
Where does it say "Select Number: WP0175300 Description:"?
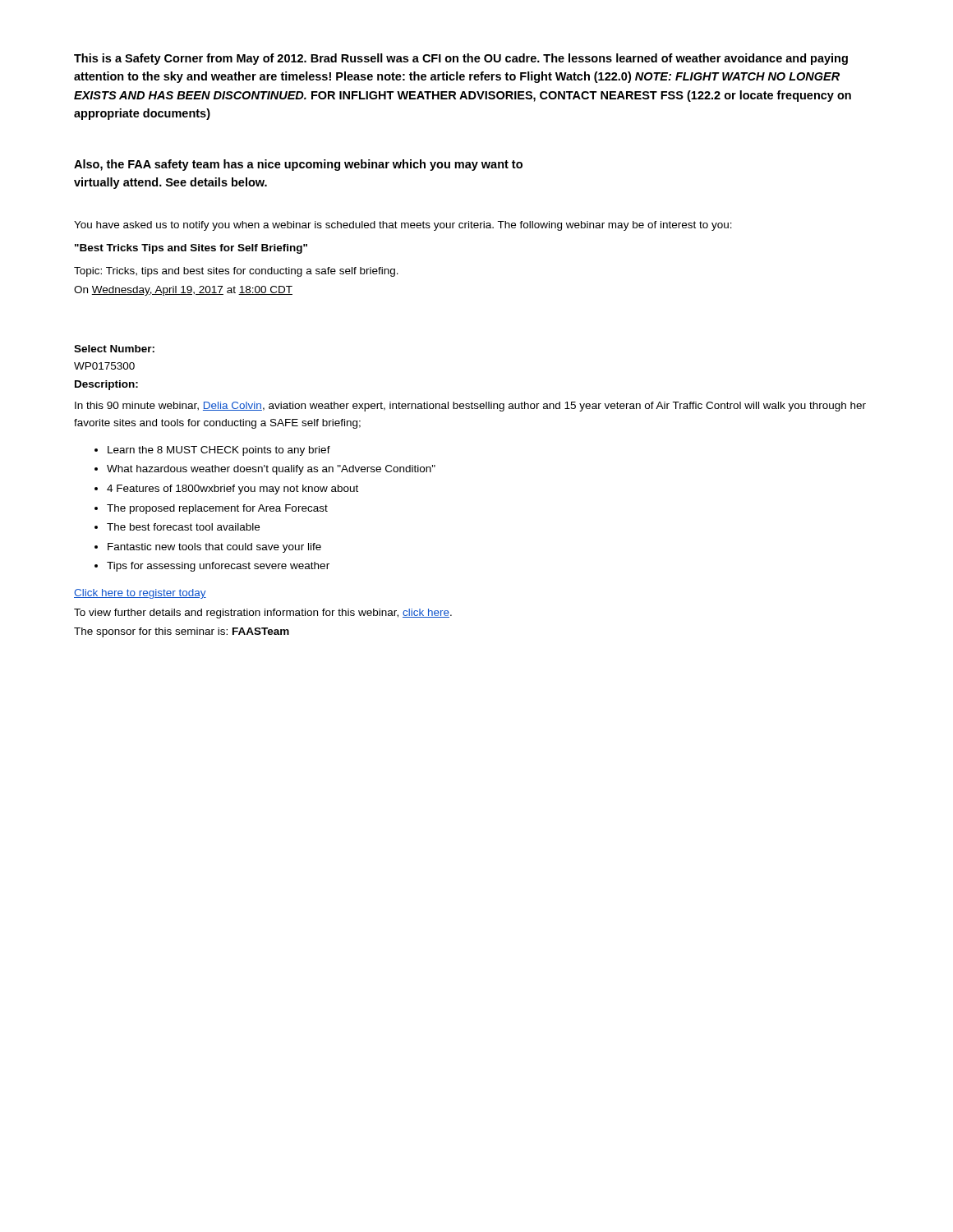click(115, 366)
